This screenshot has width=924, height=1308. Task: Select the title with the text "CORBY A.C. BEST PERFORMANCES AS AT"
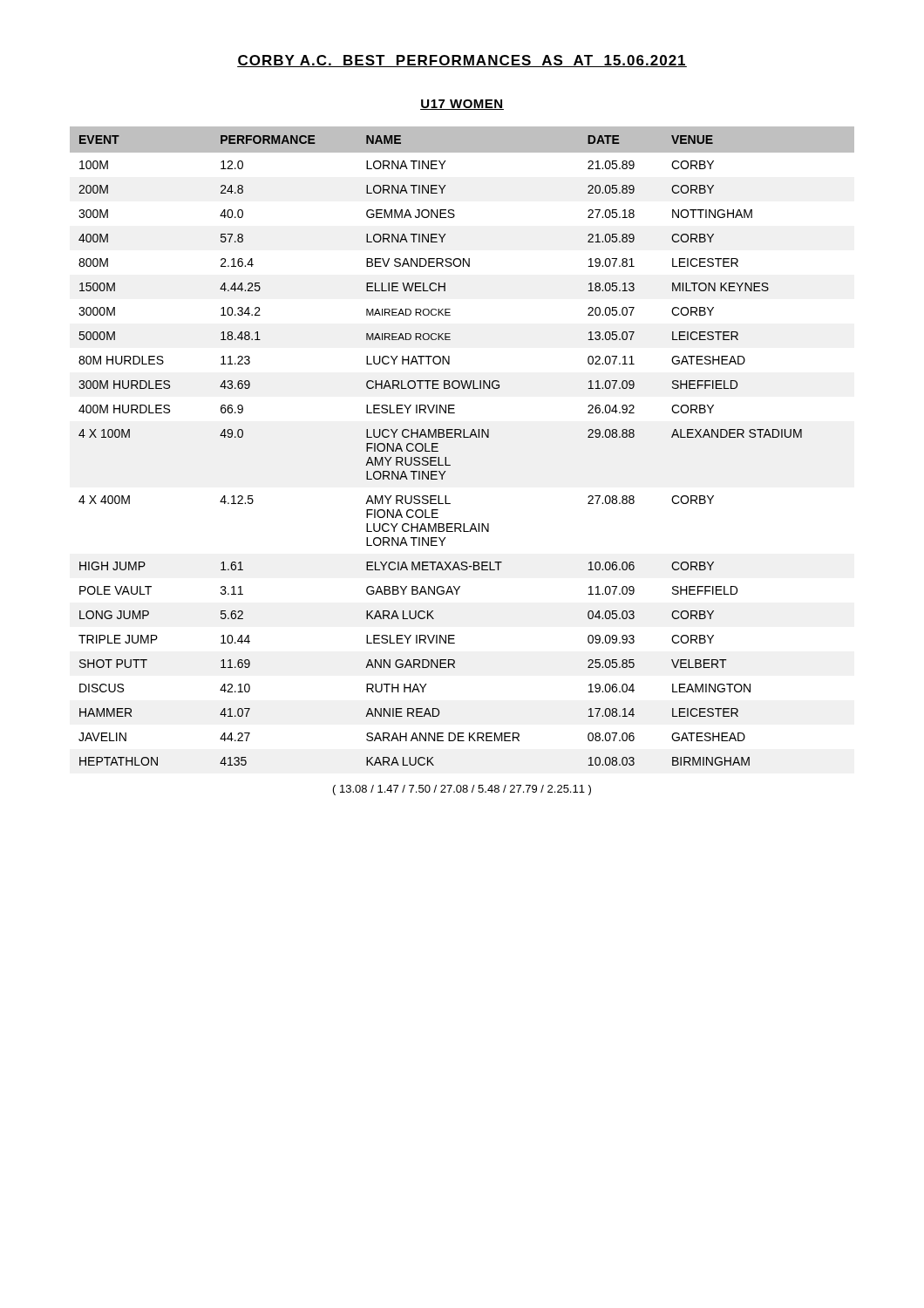coord(462,61)
